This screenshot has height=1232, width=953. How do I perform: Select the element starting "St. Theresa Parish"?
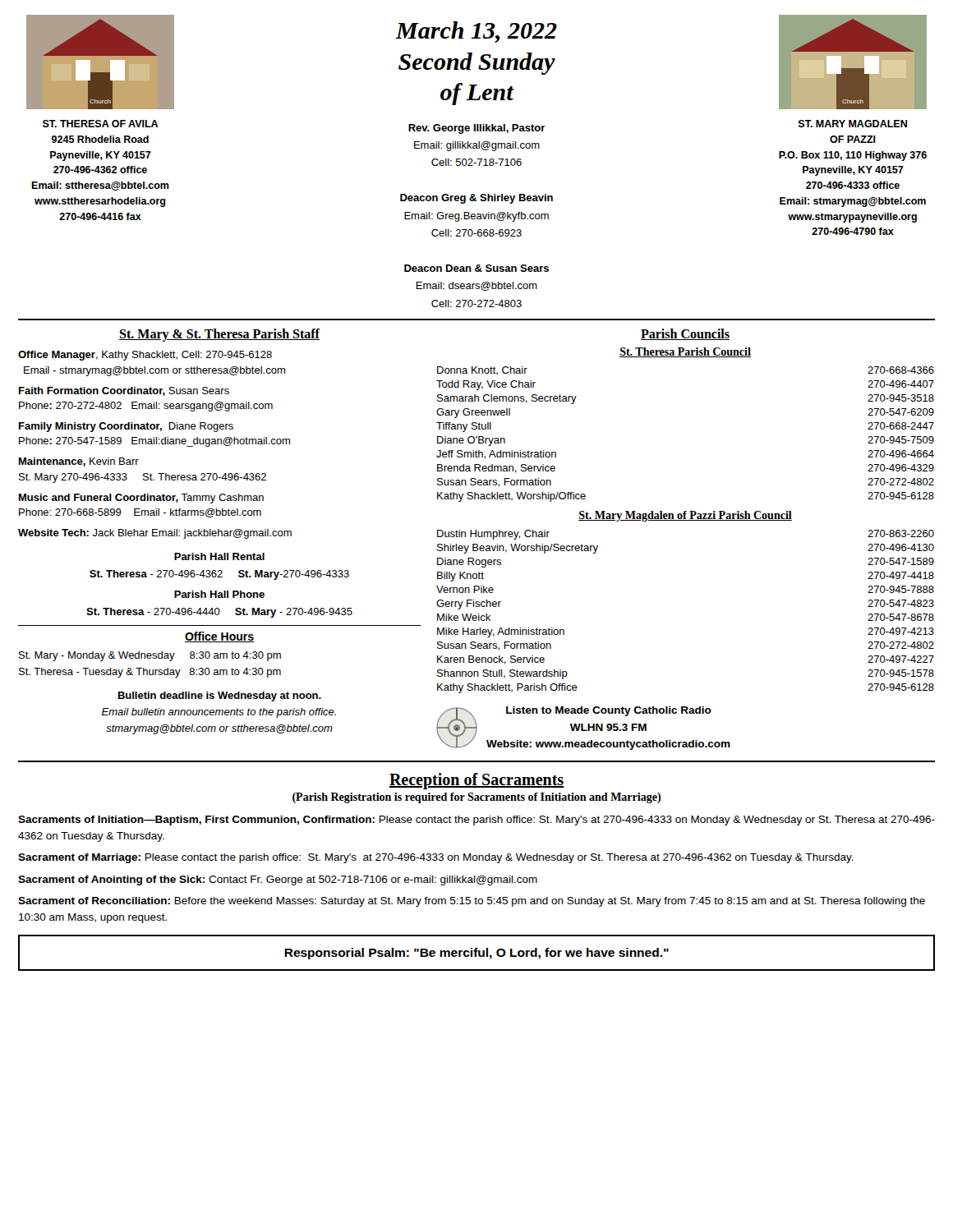(x=685, y=352)
